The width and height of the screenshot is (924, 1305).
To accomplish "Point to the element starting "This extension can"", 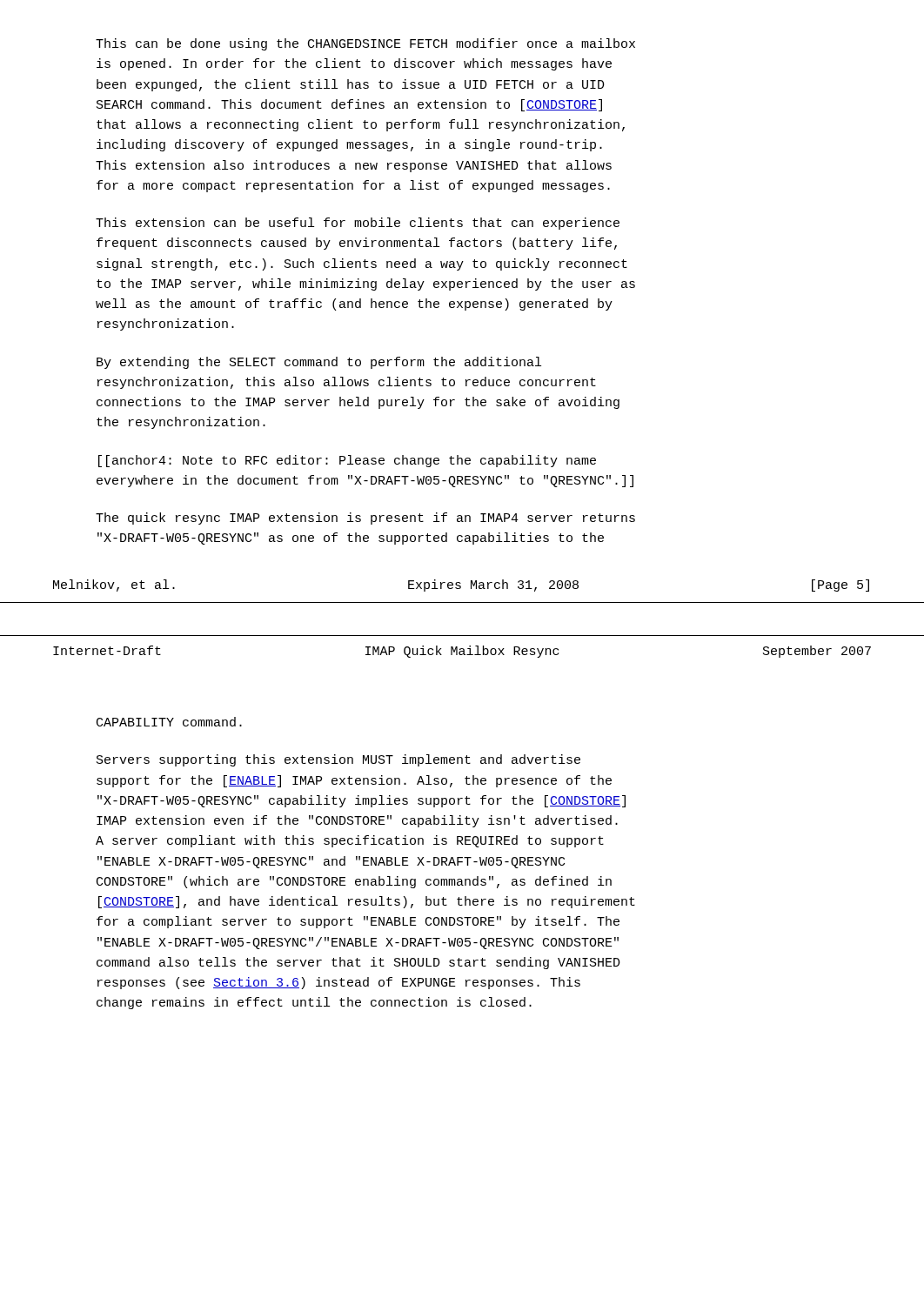I will pyautogui.click(x=366, y=275).
